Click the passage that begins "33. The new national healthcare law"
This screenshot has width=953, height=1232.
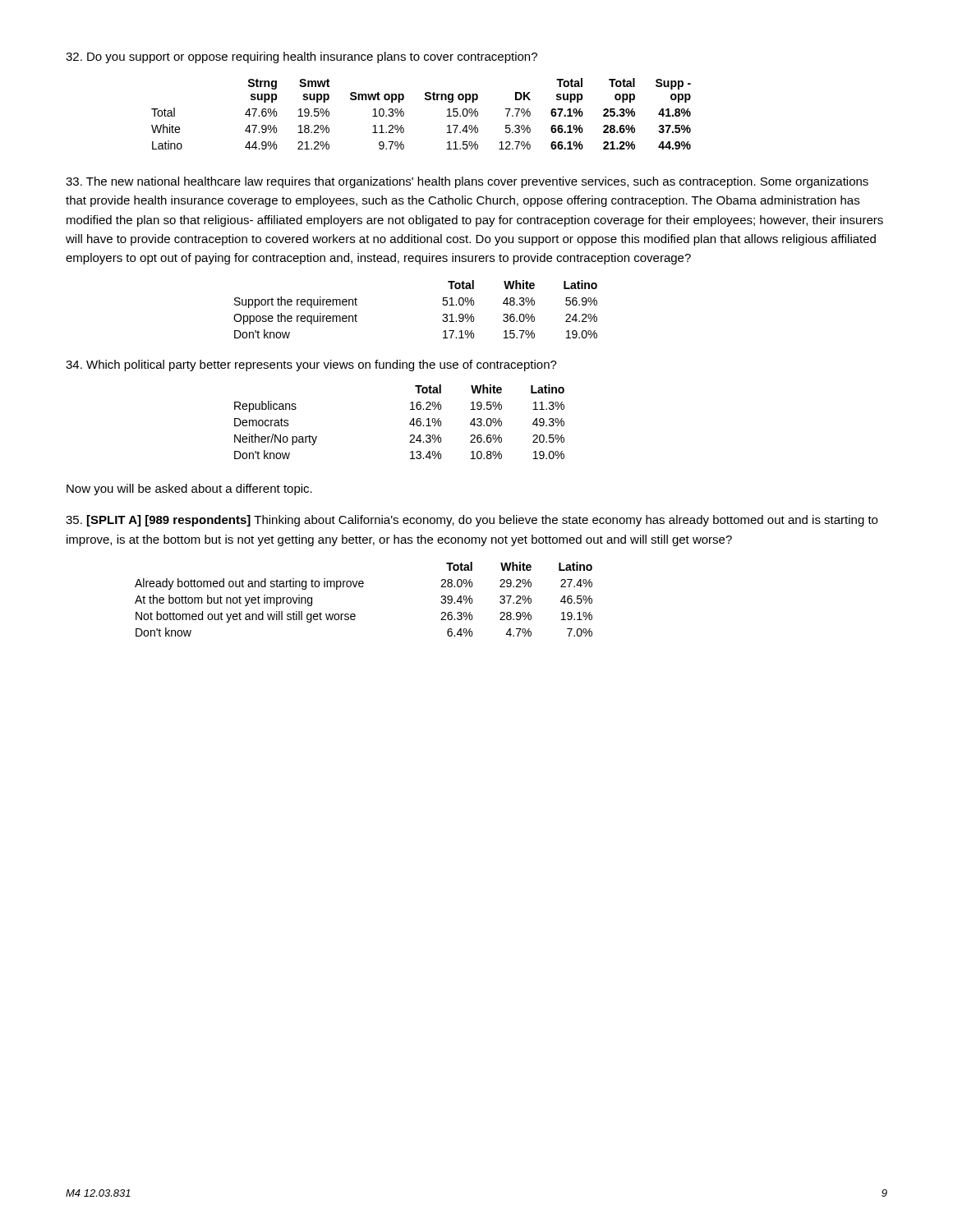(476, 219)
